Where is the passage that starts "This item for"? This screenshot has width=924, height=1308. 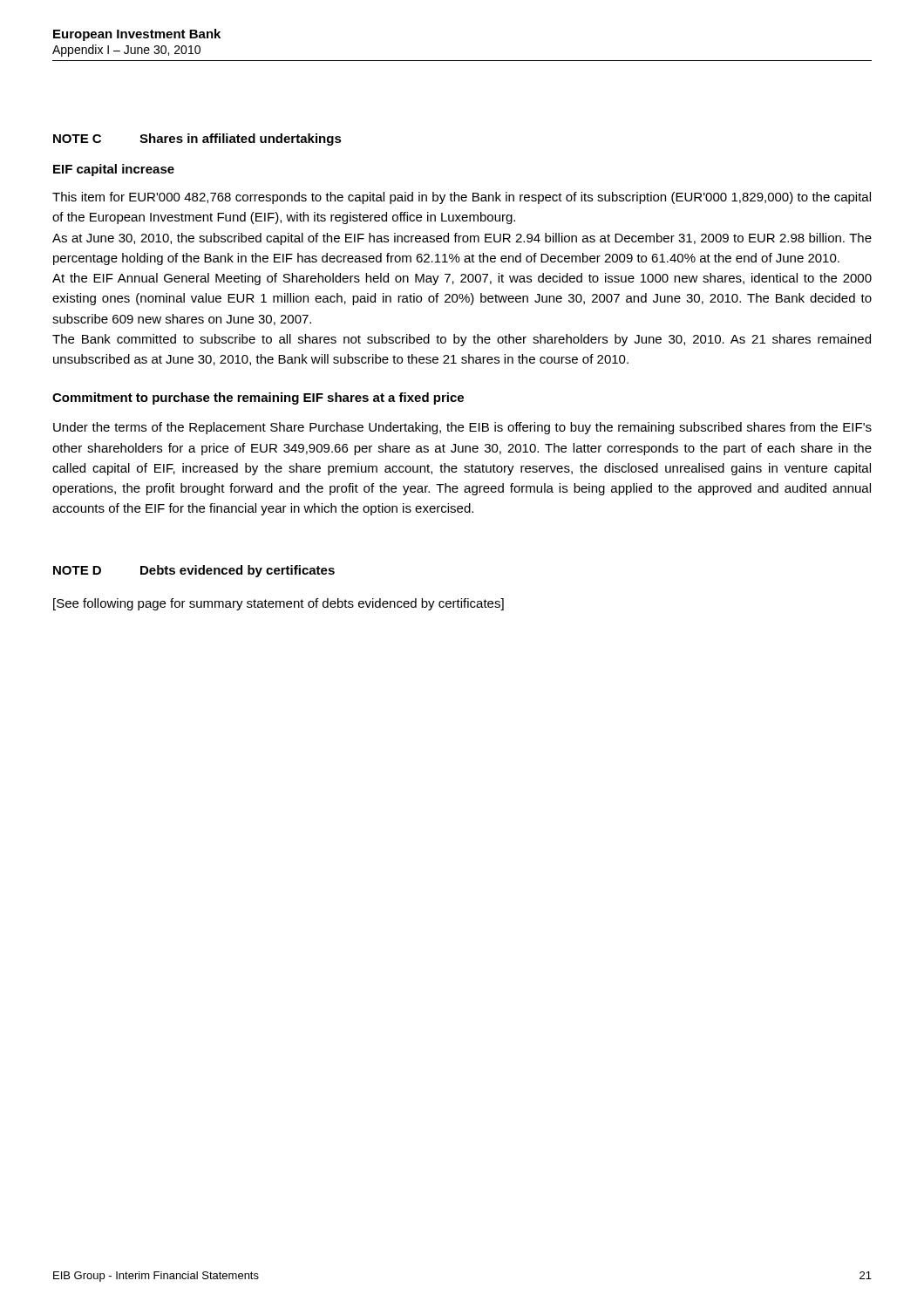(462, 278)
